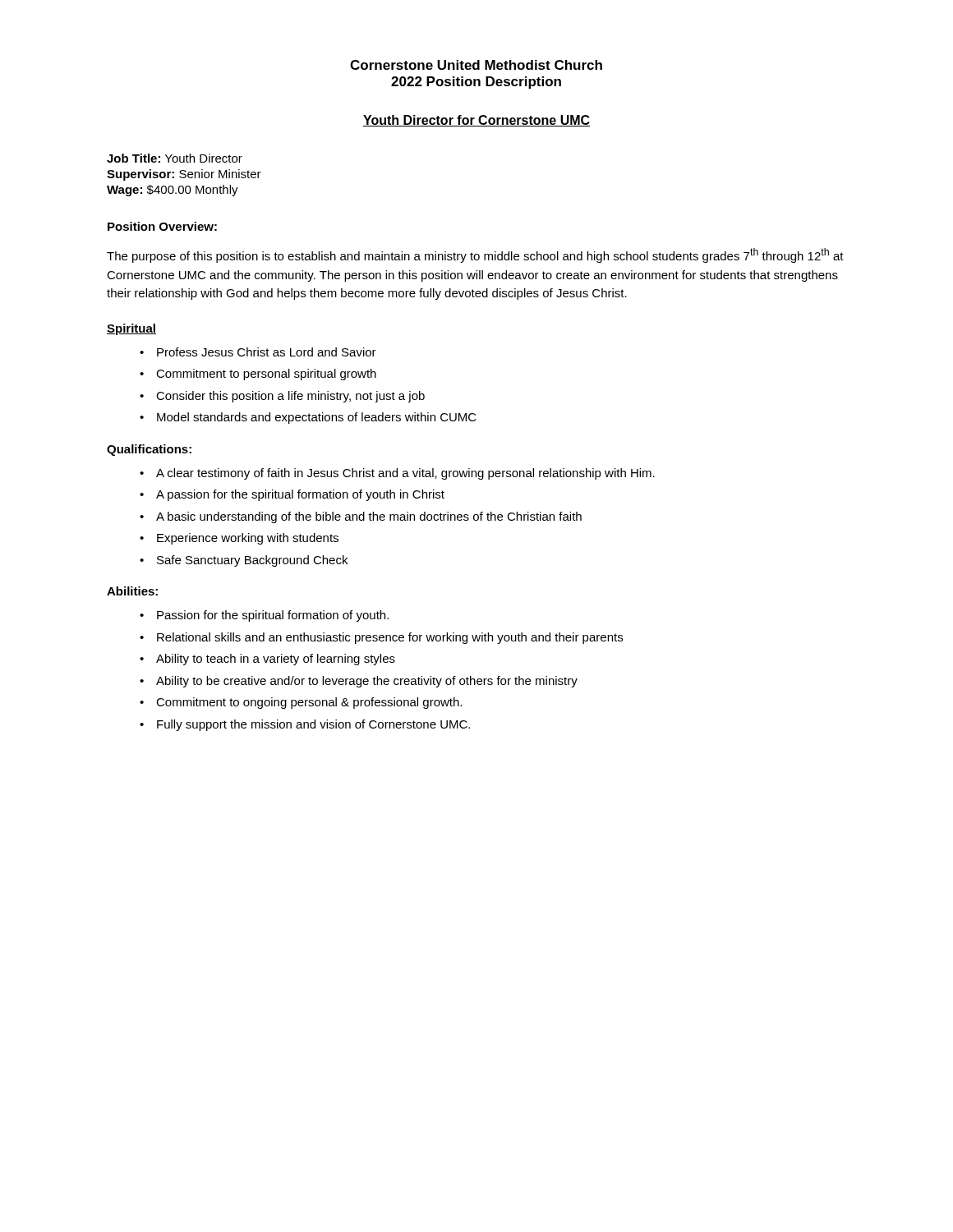Locate the block of text that opens with "• A clear testimony of faith"
Viewport: 953px width, 1232px height.
point(398,473)
